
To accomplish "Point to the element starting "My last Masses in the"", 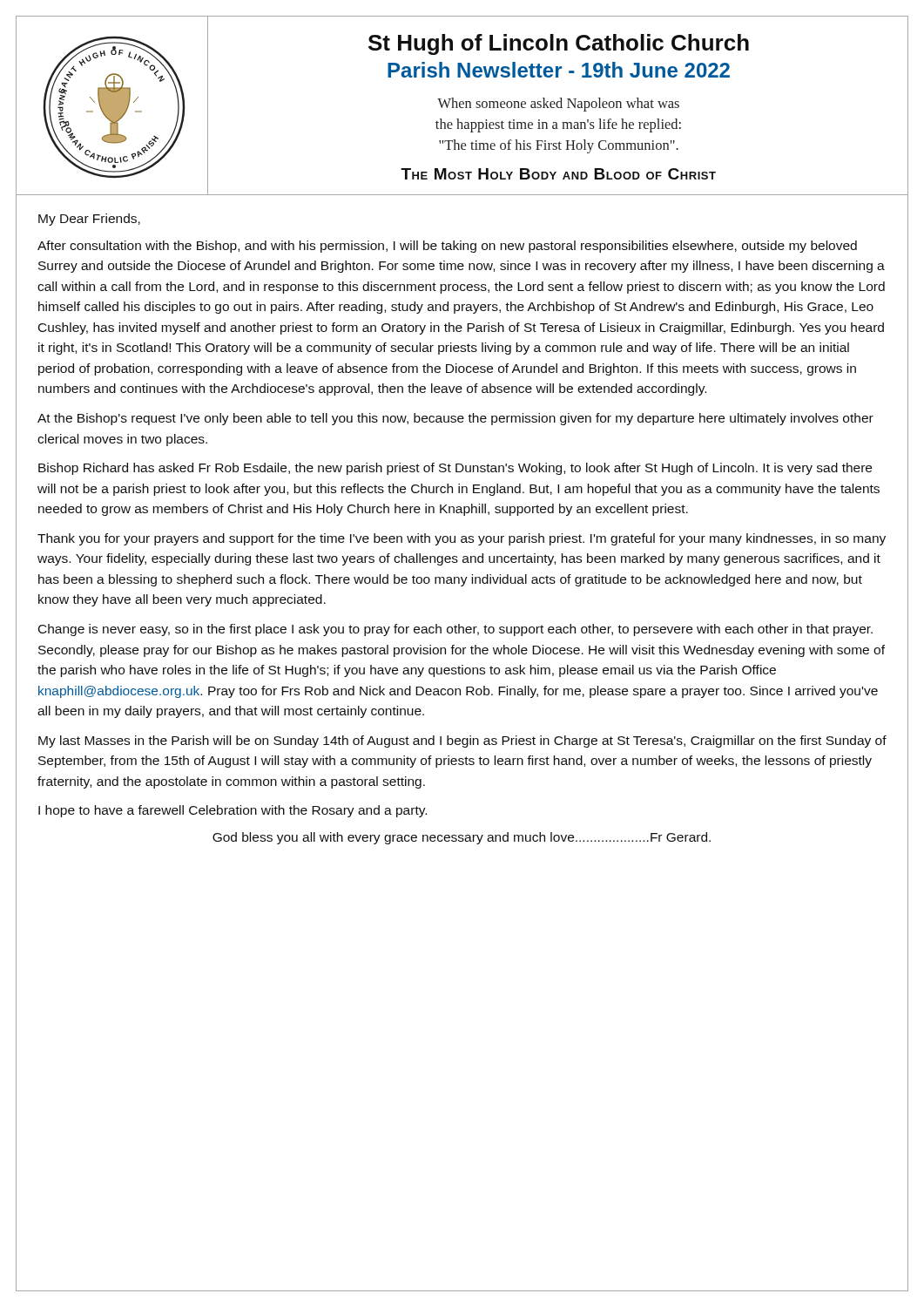I will pyautogui.click(x=462, y=760).
